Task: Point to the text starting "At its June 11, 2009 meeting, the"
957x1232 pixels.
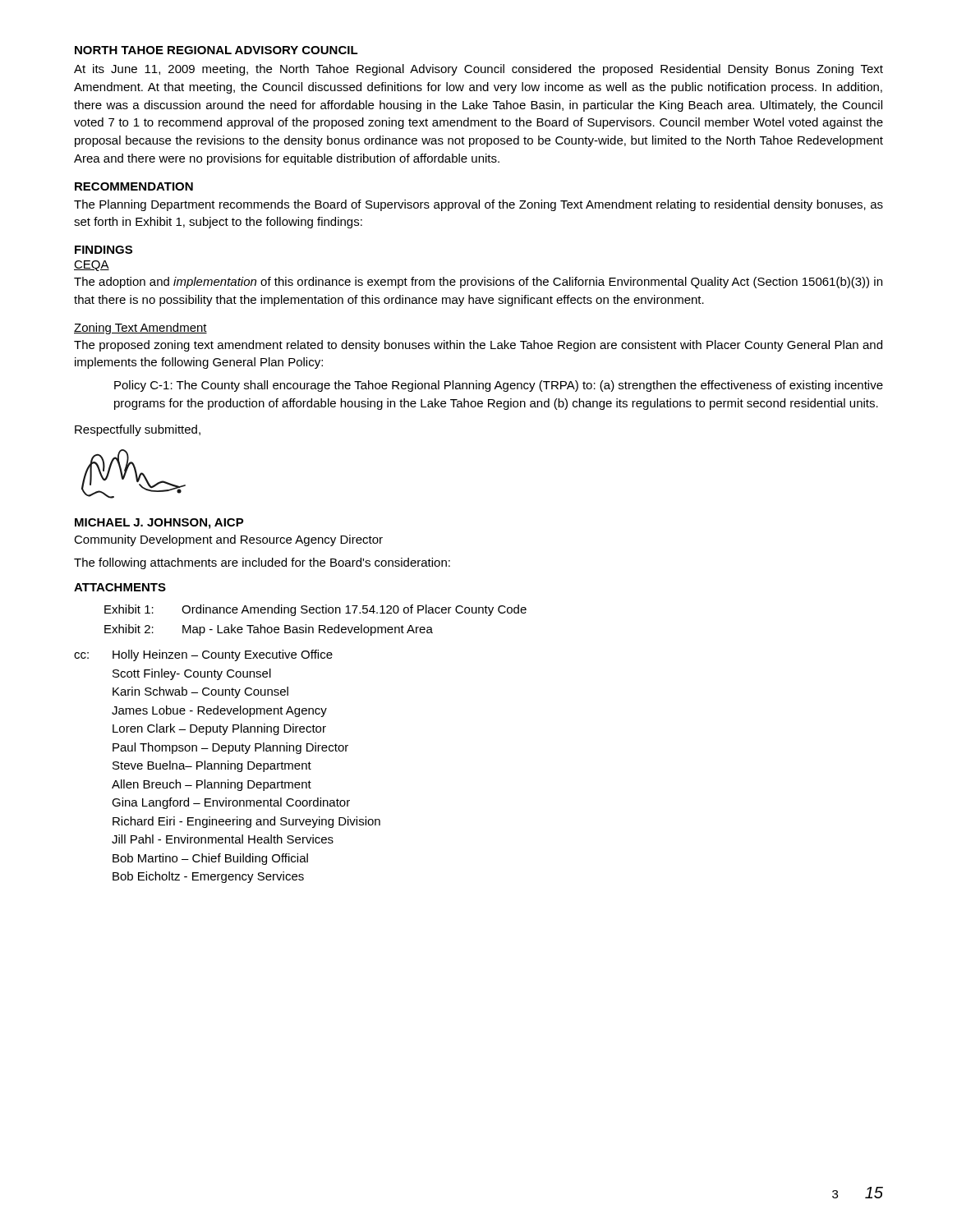Action: [478, 114]
